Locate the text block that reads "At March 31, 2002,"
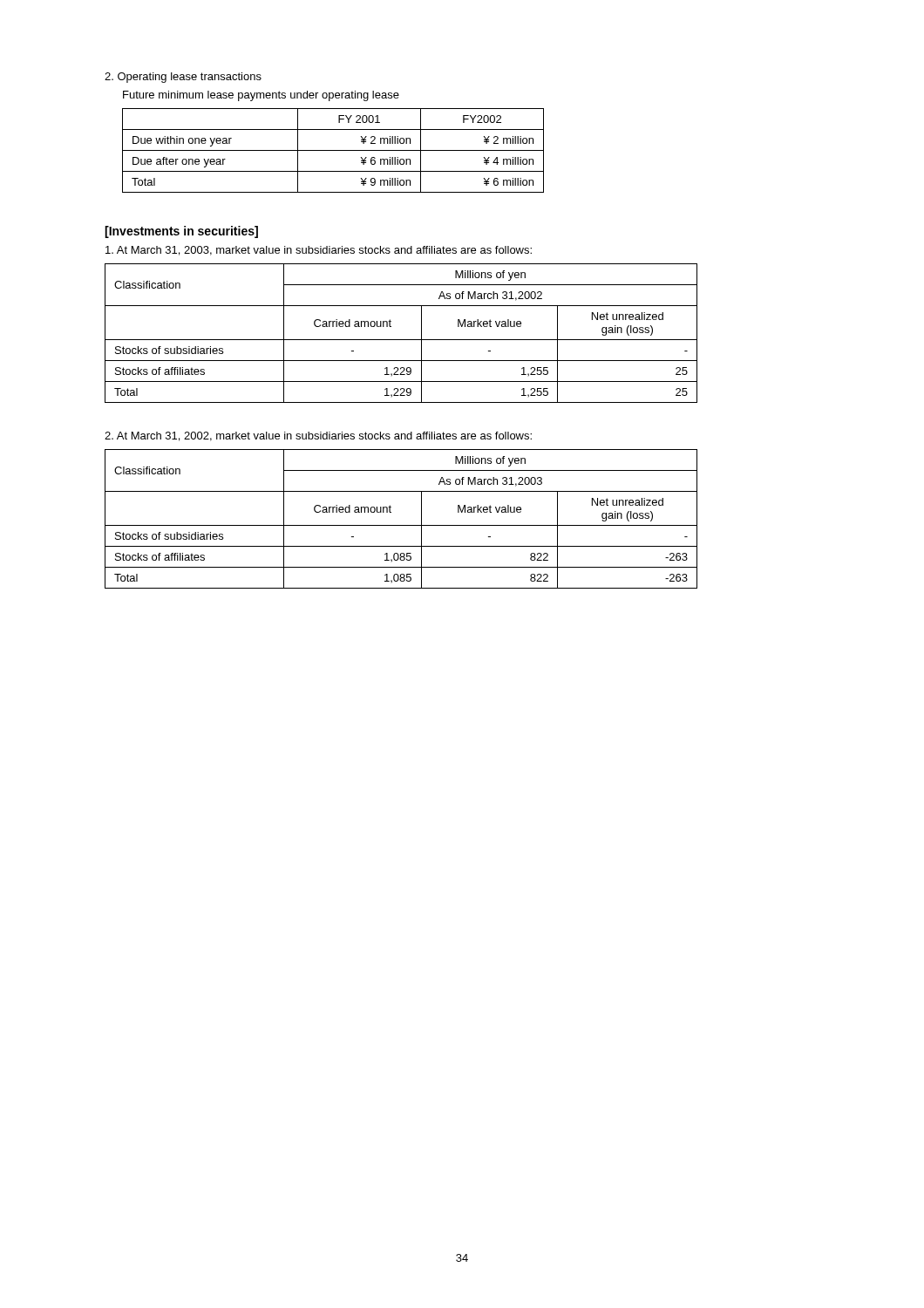The width and height of the screenshot is (924, 1308). coord(319,436)
